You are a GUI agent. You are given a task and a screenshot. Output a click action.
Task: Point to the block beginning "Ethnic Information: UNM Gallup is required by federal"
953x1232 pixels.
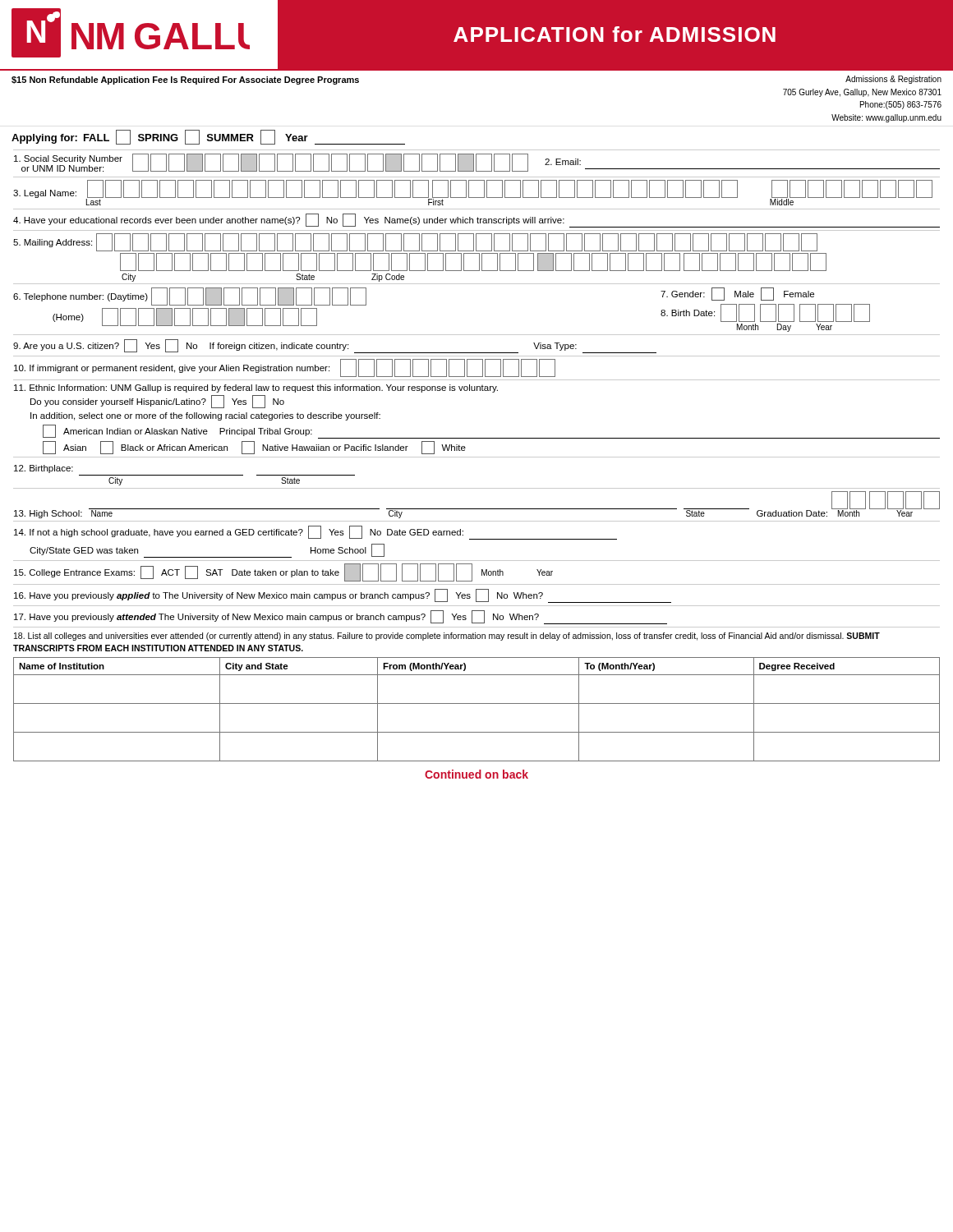(x=256, y=388)
